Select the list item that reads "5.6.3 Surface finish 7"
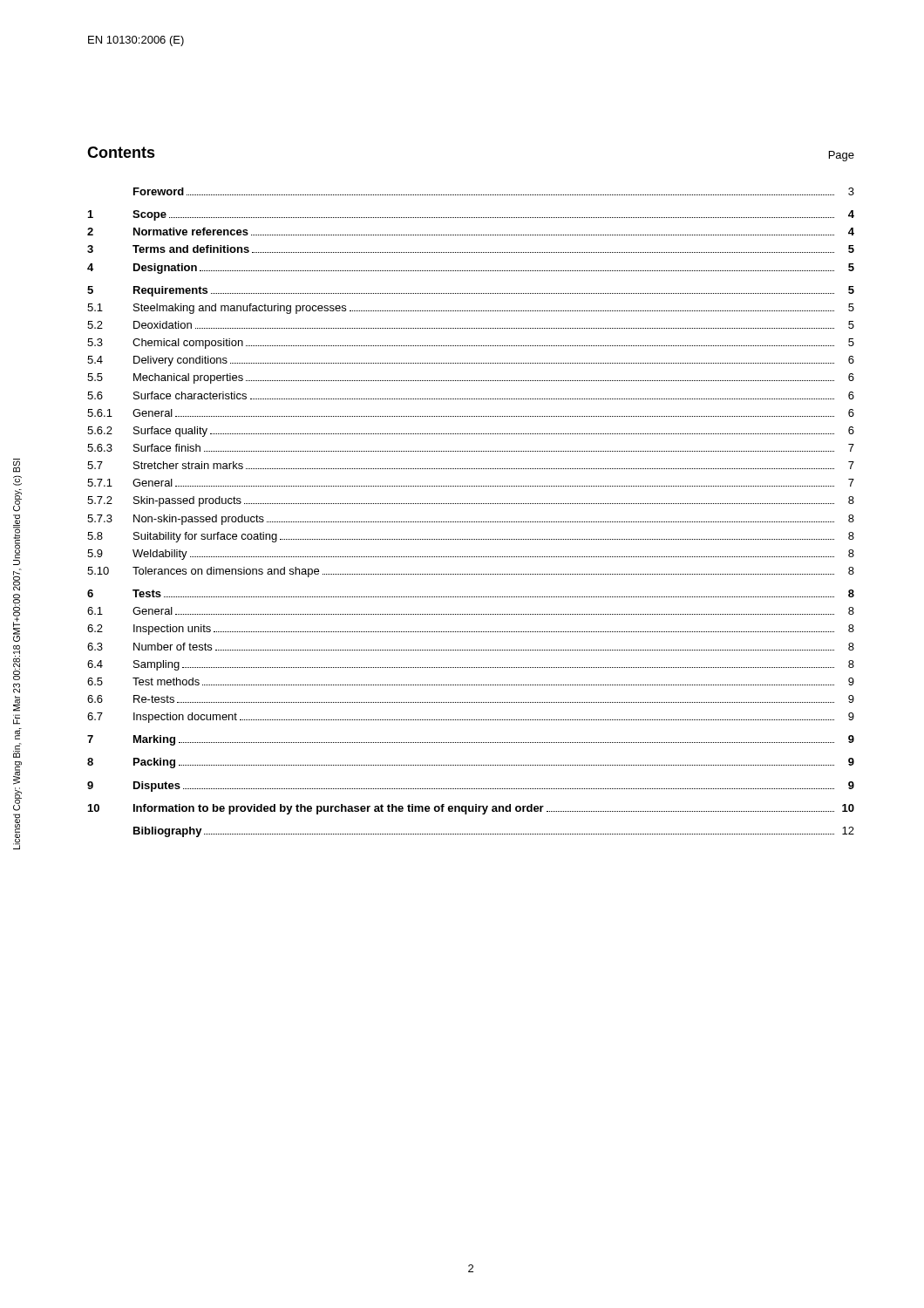The height and width of the screenshot is (1308, 924). tap(471, 448)
